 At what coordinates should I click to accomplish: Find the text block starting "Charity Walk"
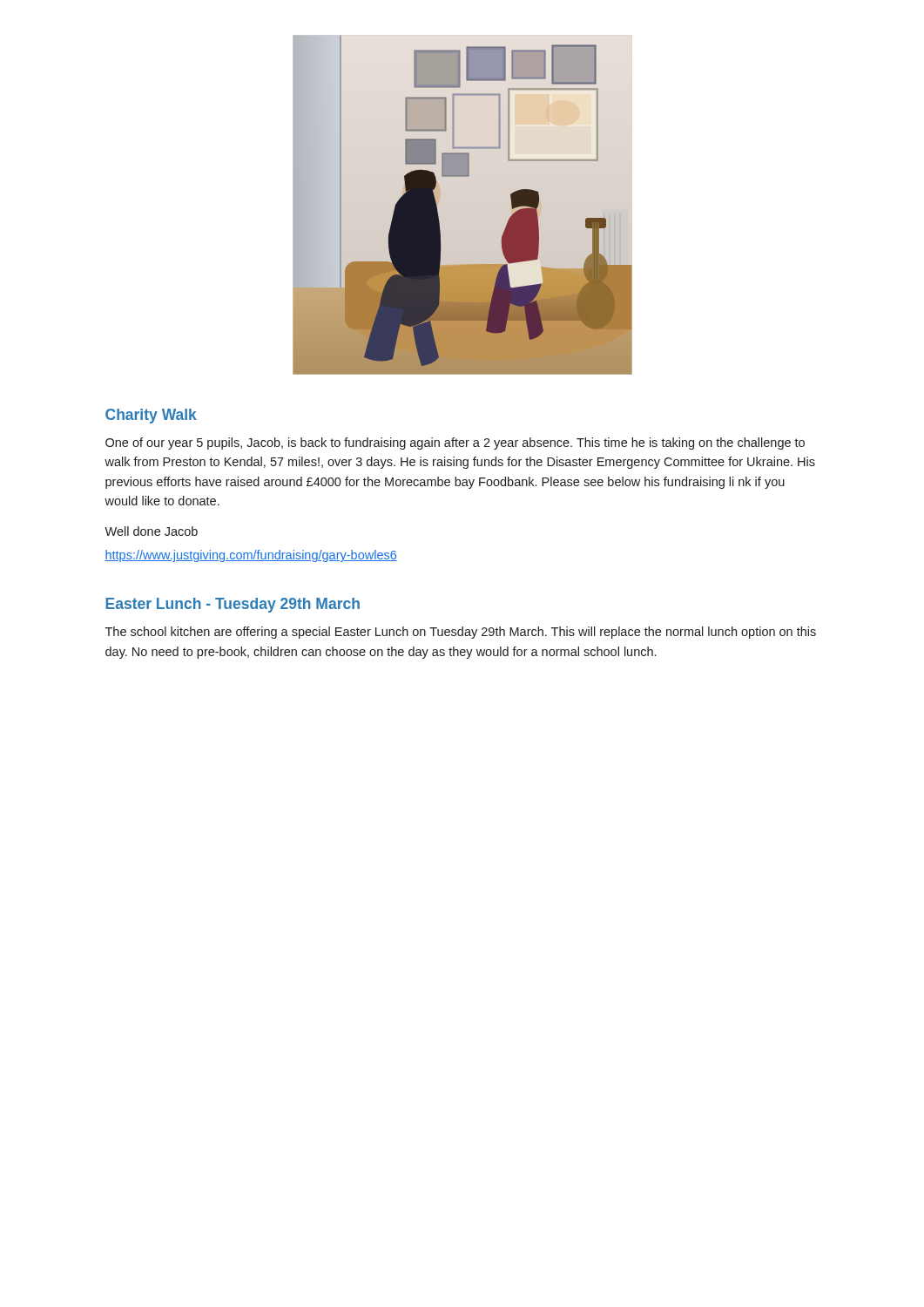(x=151, y=415)
